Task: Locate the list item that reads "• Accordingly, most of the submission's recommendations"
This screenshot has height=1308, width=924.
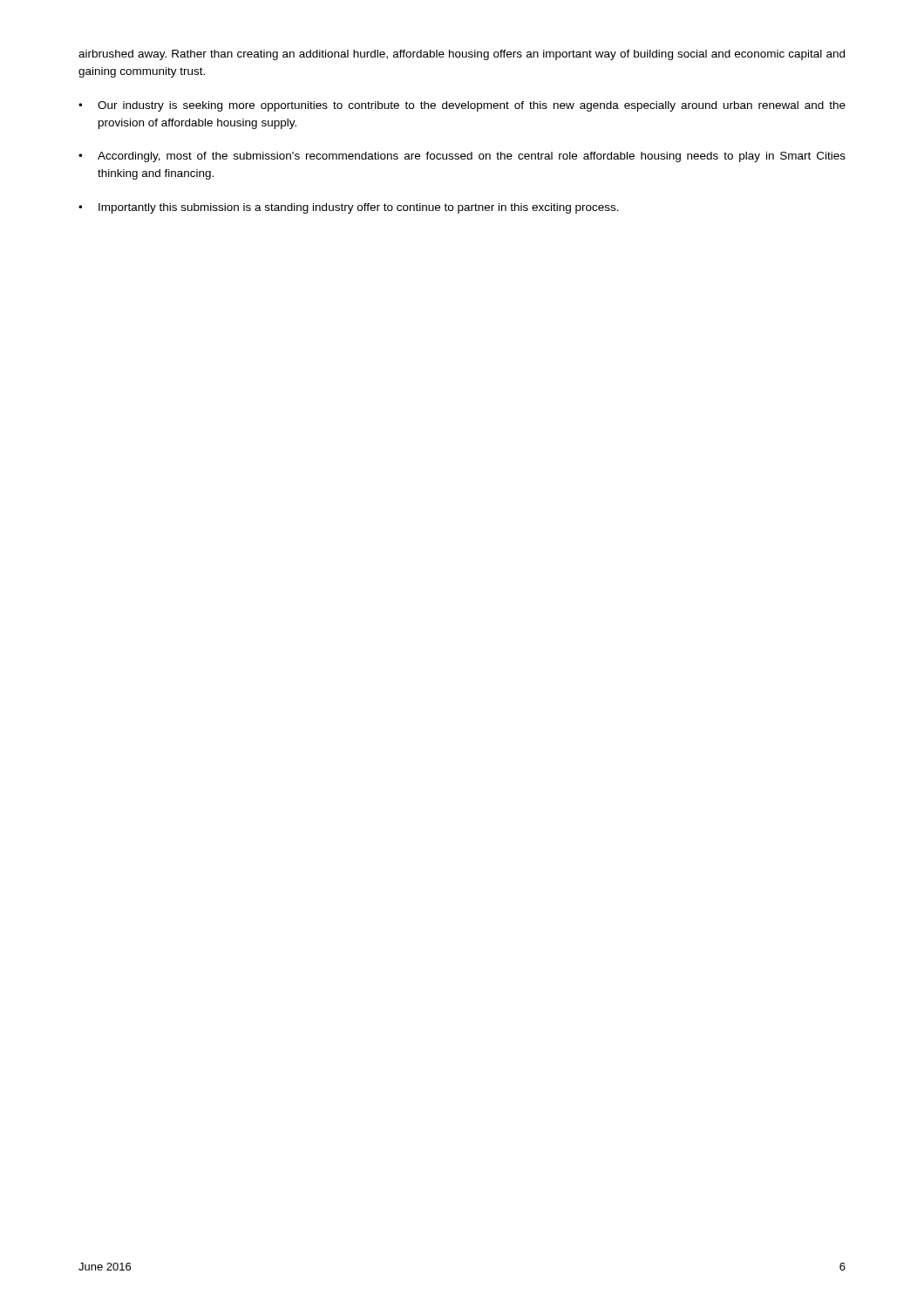Action: (462, 165)
